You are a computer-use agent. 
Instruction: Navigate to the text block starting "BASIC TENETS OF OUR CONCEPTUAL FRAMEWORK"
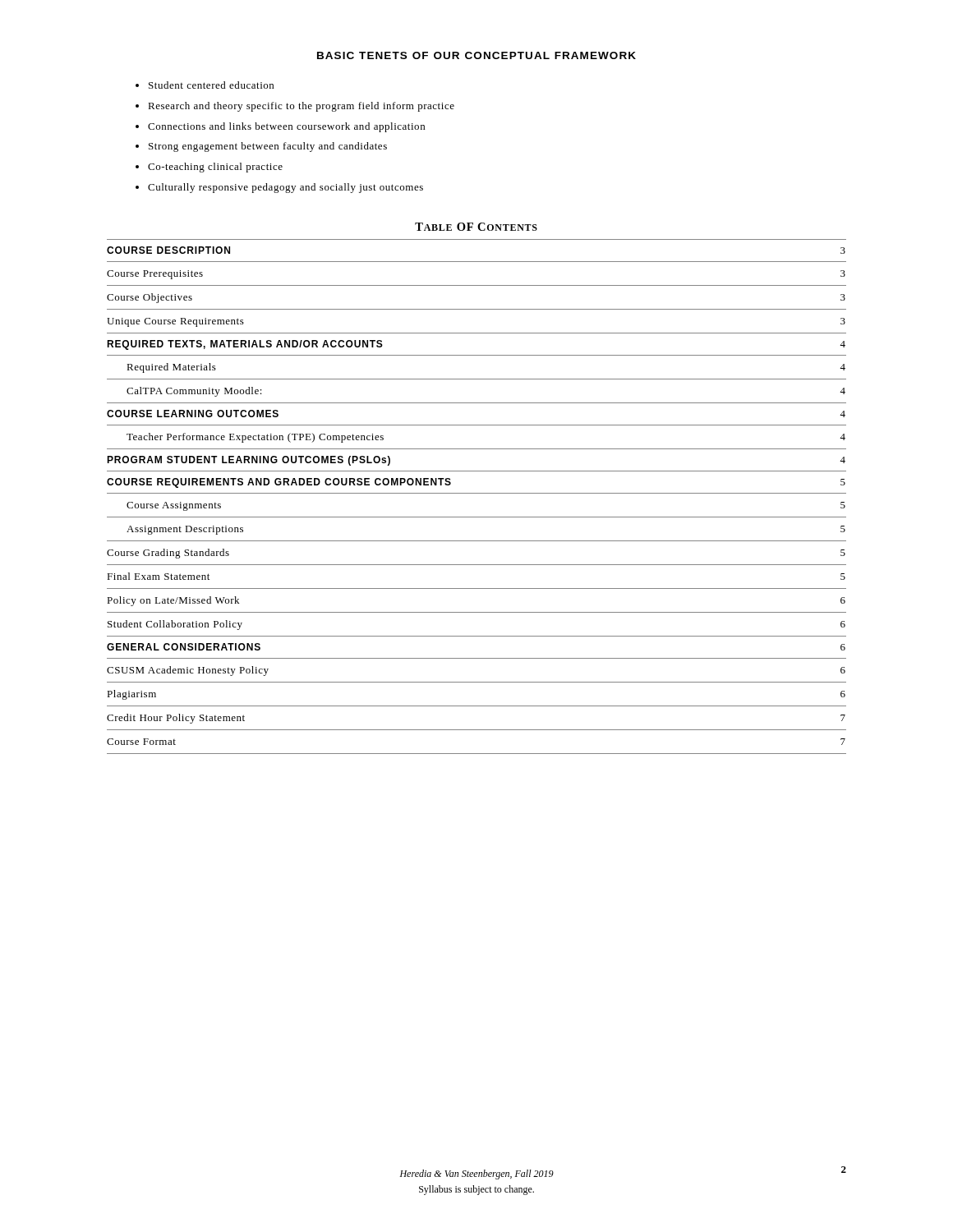point(476,55)
